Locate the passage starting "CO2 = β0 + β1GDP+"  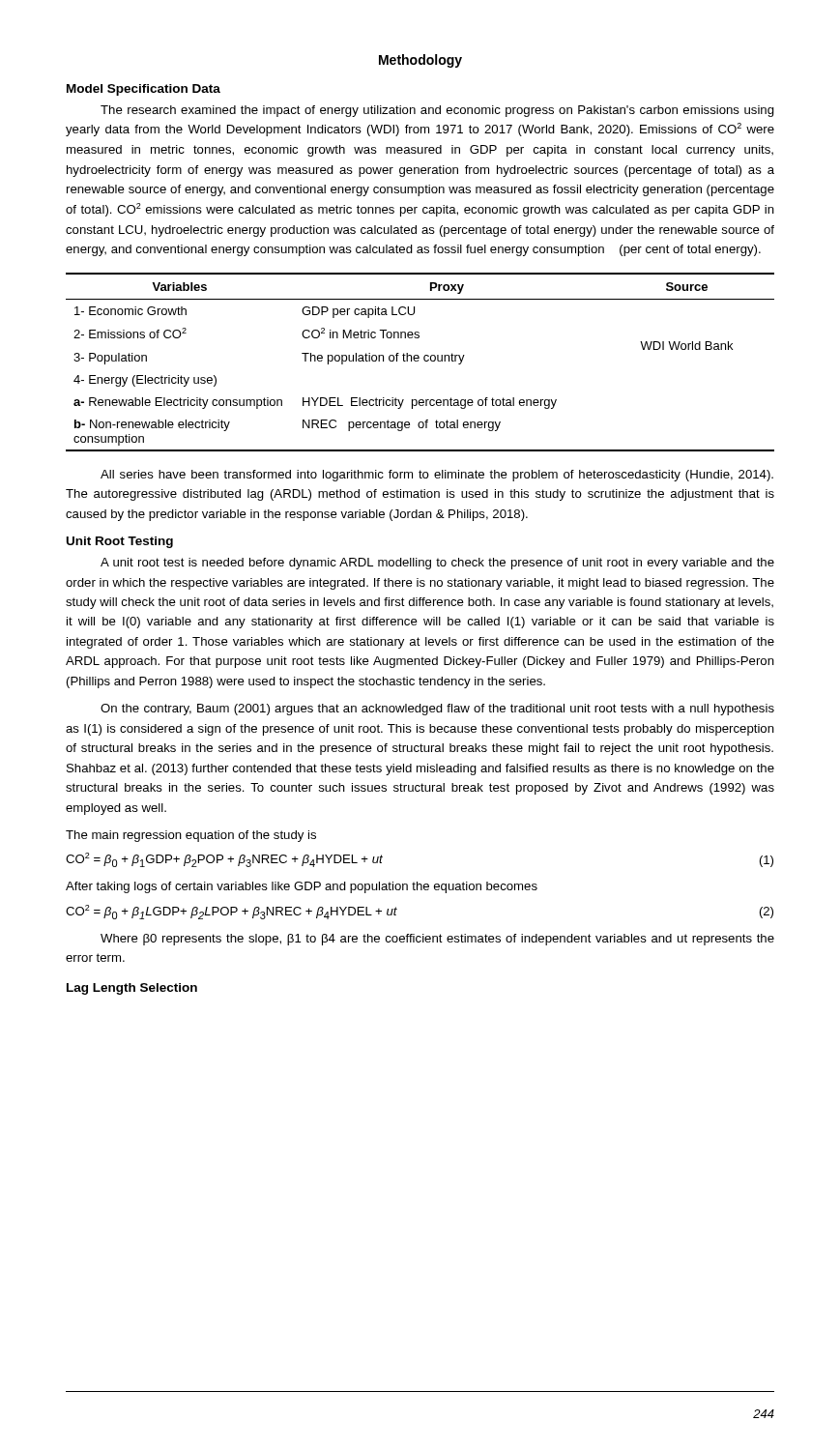click(x=220, y=860)
